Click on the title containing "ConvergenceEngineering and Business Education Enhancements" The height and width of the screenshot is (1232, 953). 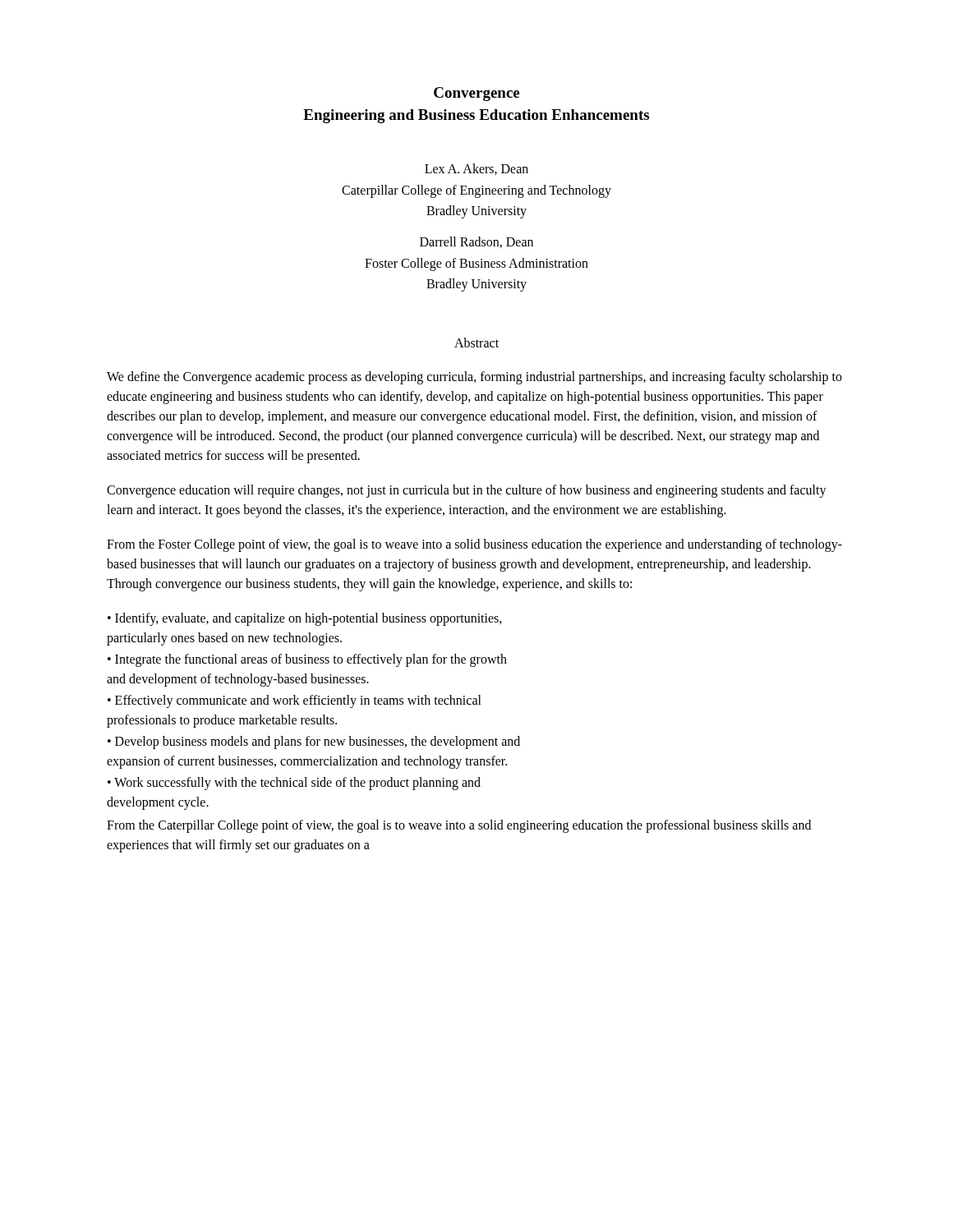pyautogui.click(x=476, y=104)
